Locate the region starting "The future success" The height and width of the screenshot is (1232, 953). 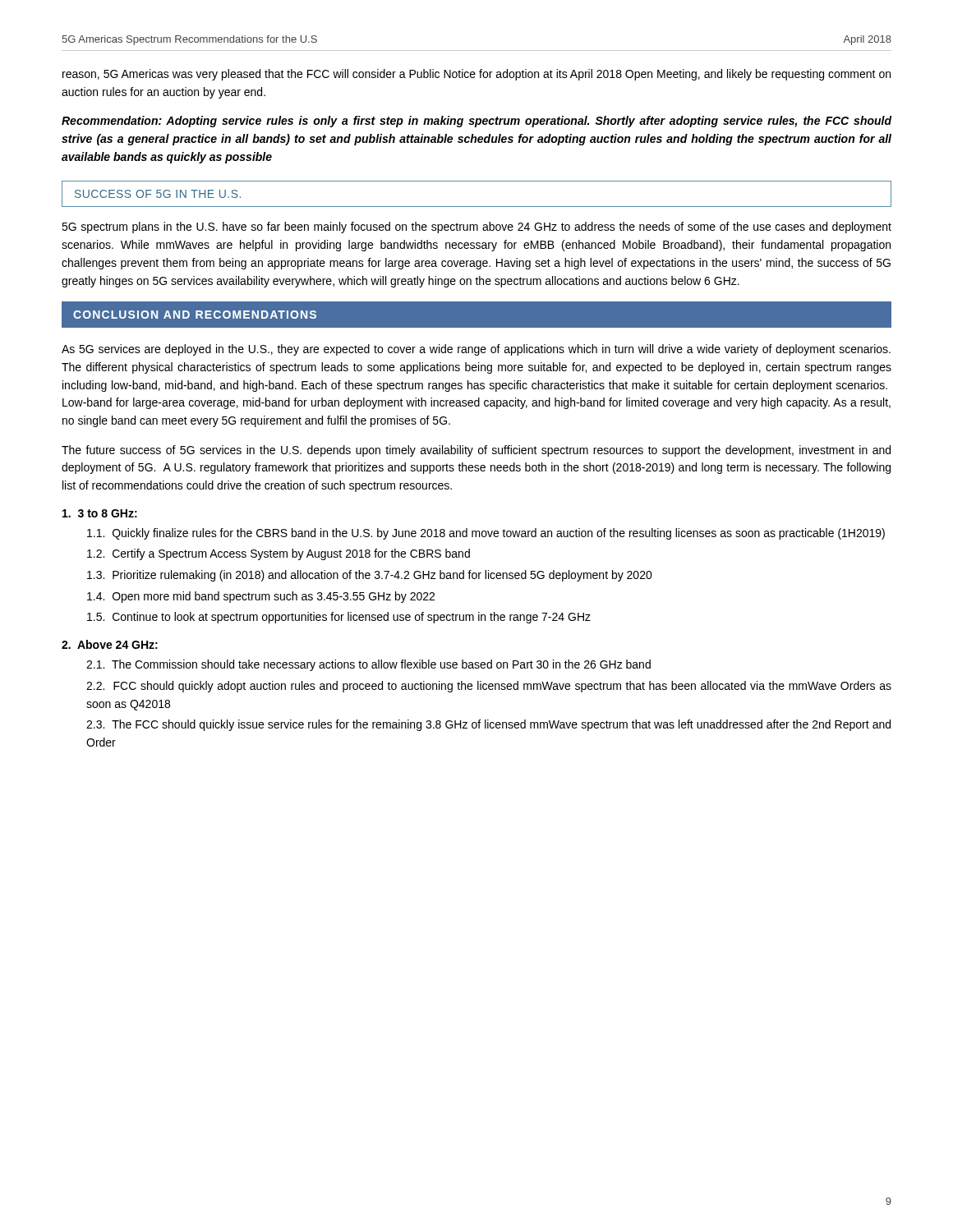(476, 468)
